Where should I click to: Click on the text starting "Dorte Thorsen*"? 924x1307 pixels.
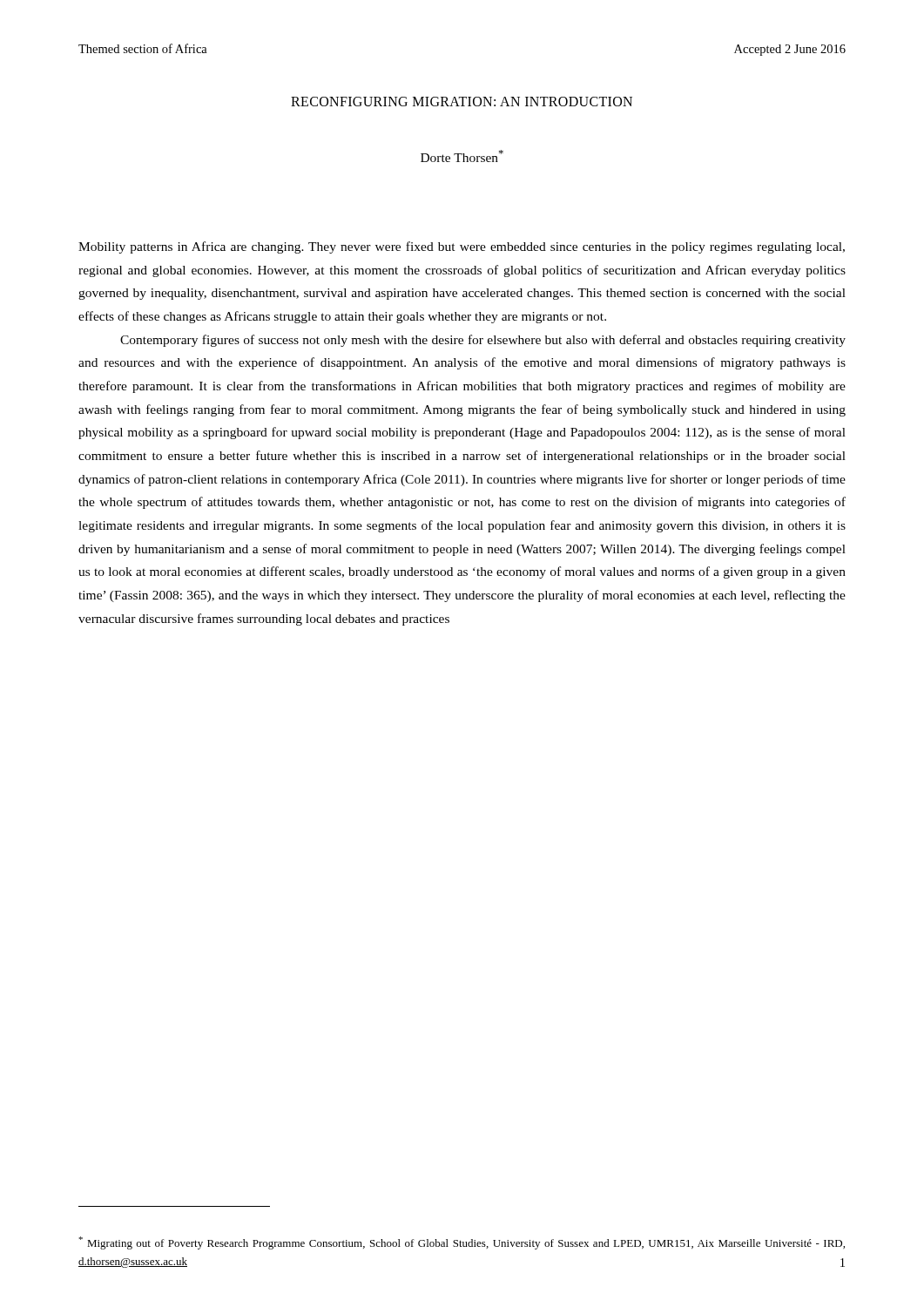[462, 156]
